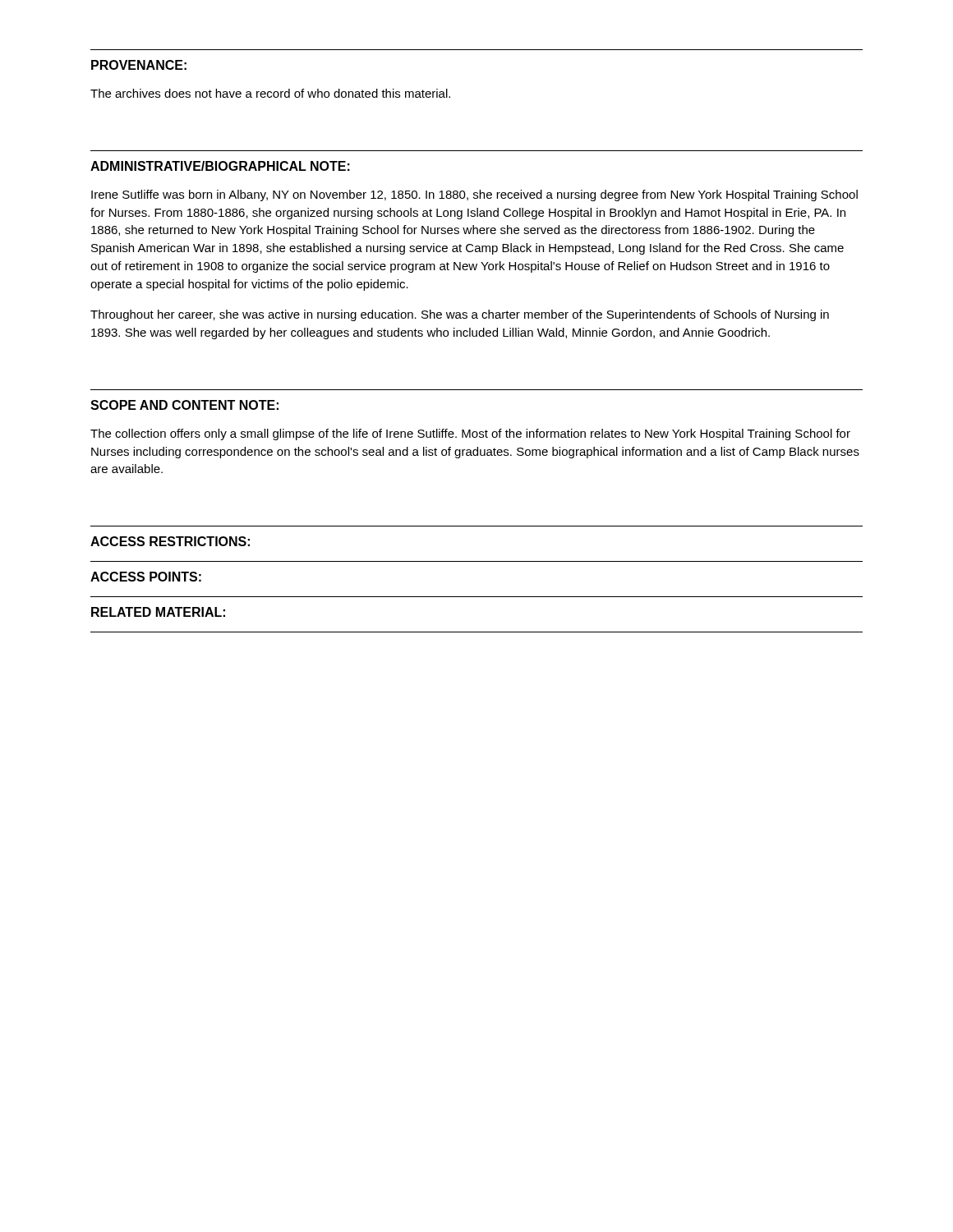
Task: Locate the text block that reads "Irene Sutliffe was born in Albany,"
Action: [x=474, y=239]
